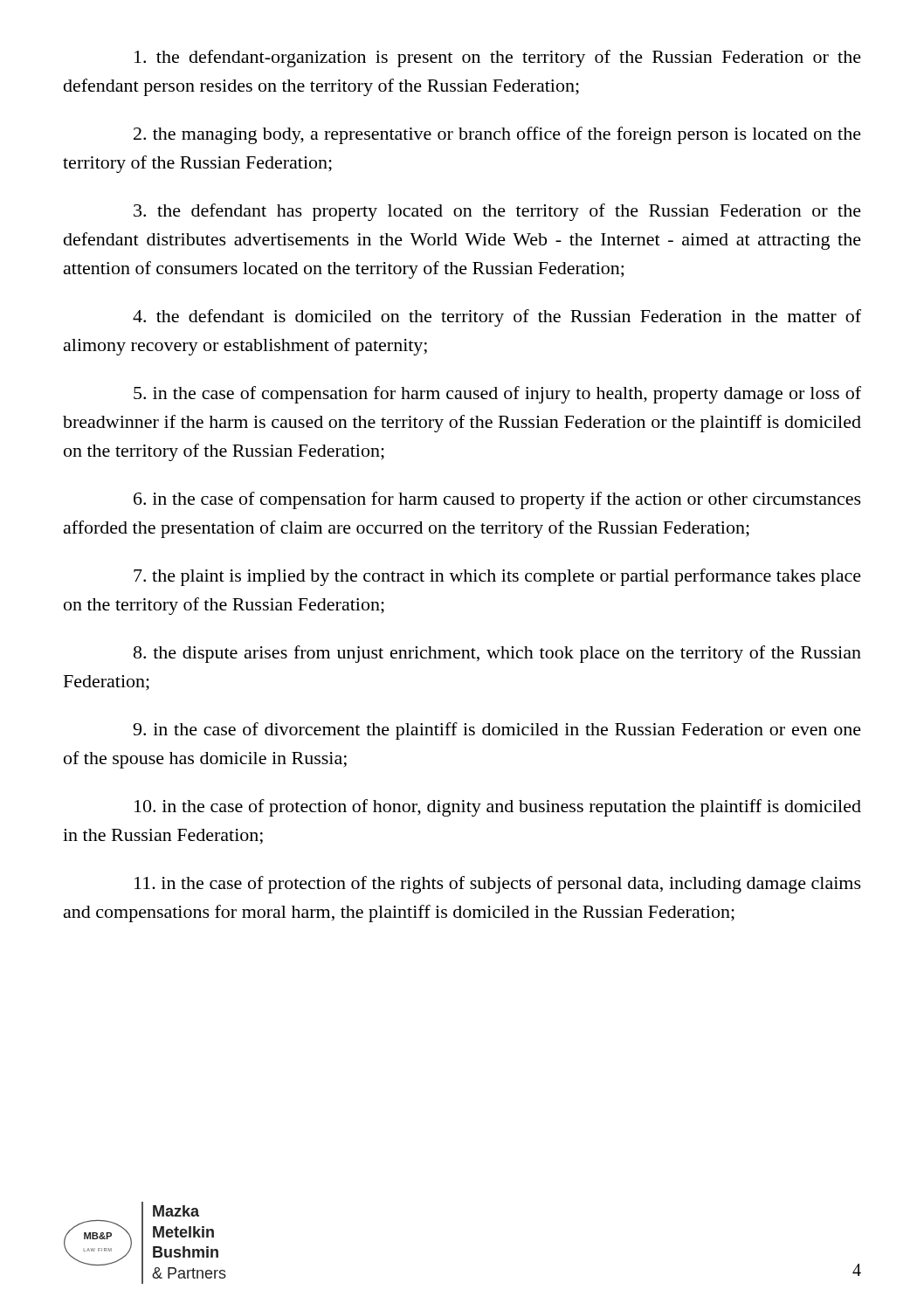
Task: Locate the list item that reads "8. the dispute arises from unjust enrichment,"
Action: [x=462, y=666]
